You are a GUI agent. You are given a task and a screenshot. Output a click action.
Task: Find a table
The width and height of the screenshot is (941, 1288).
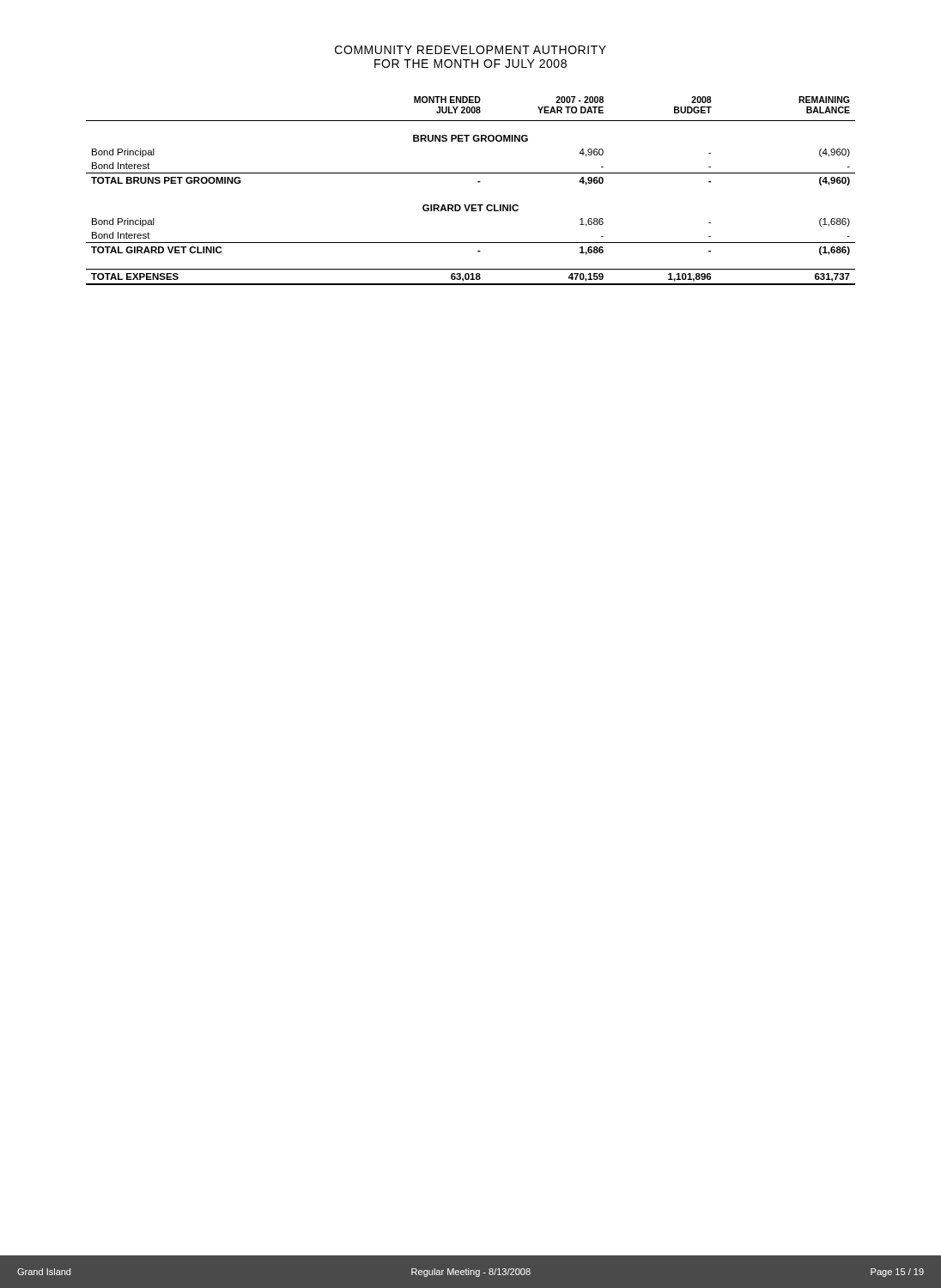470,190
